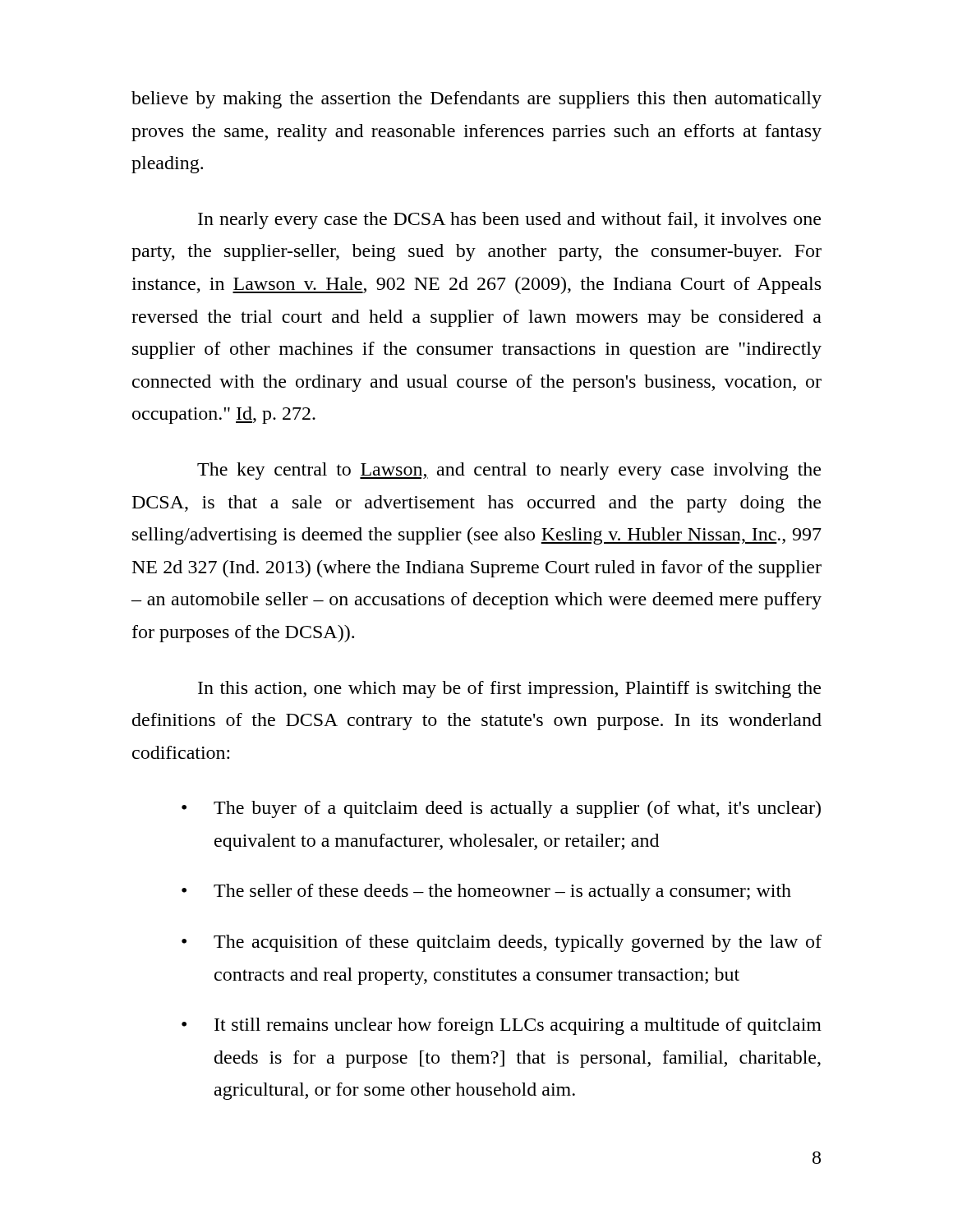Viewport: 953px width, 1232px height.
Task: Point to the block beginning "• It still"
Action: pos(501,1058)
